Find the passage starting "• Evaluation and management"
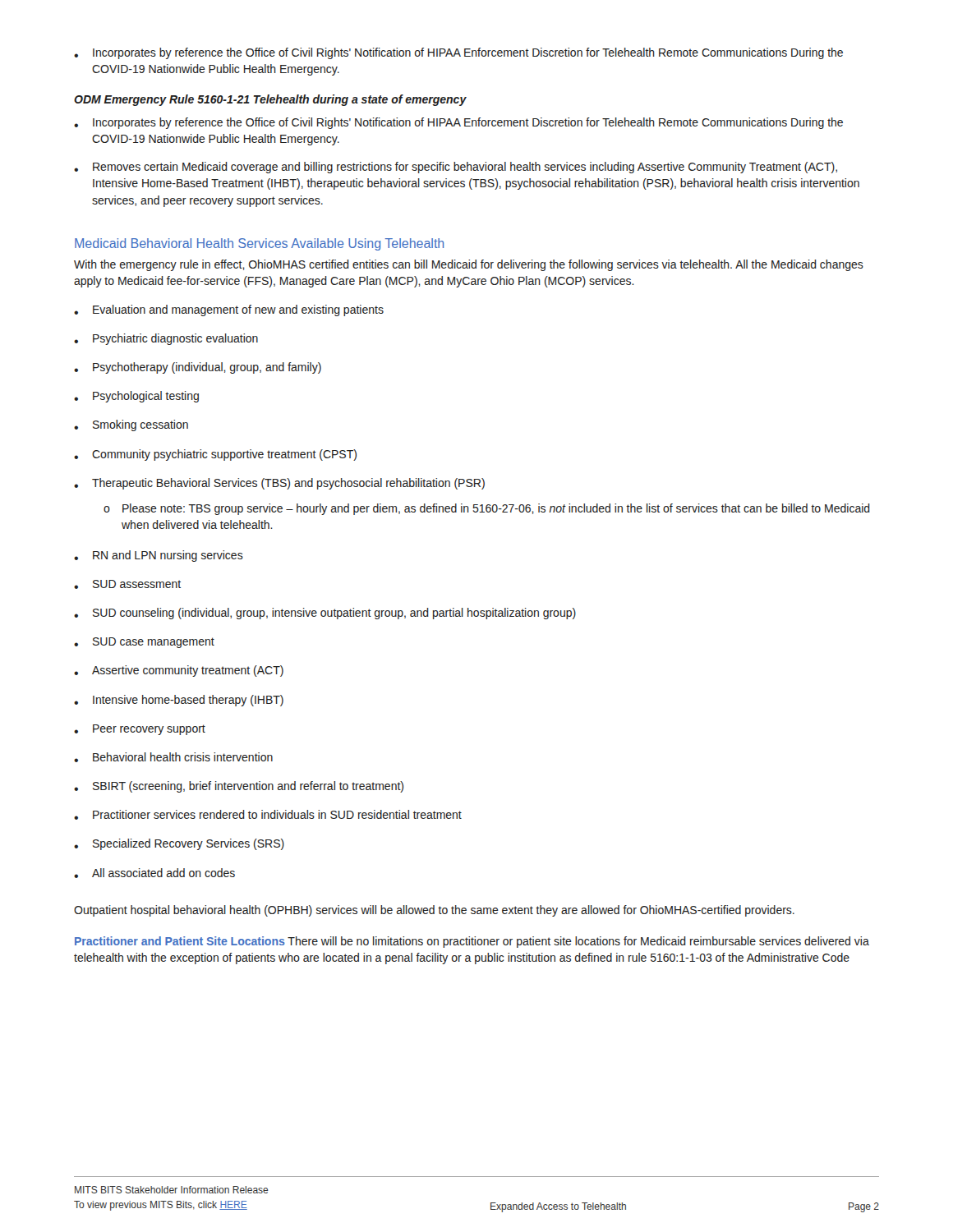The image size is (953, 1232). [229, 311]
